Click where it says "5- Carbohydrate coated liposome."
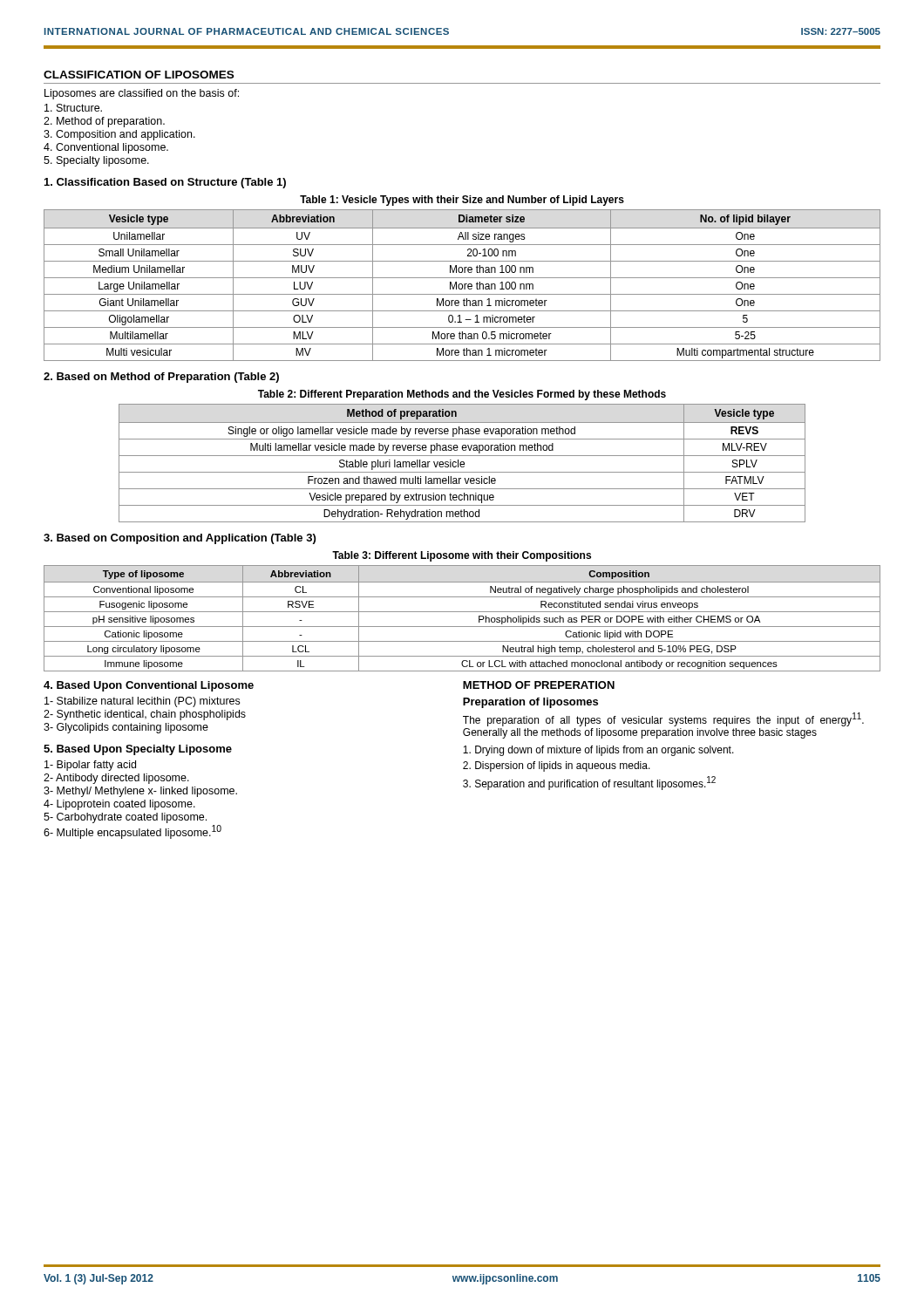This screenshot has height=1308, width=924. coord(126,817)
